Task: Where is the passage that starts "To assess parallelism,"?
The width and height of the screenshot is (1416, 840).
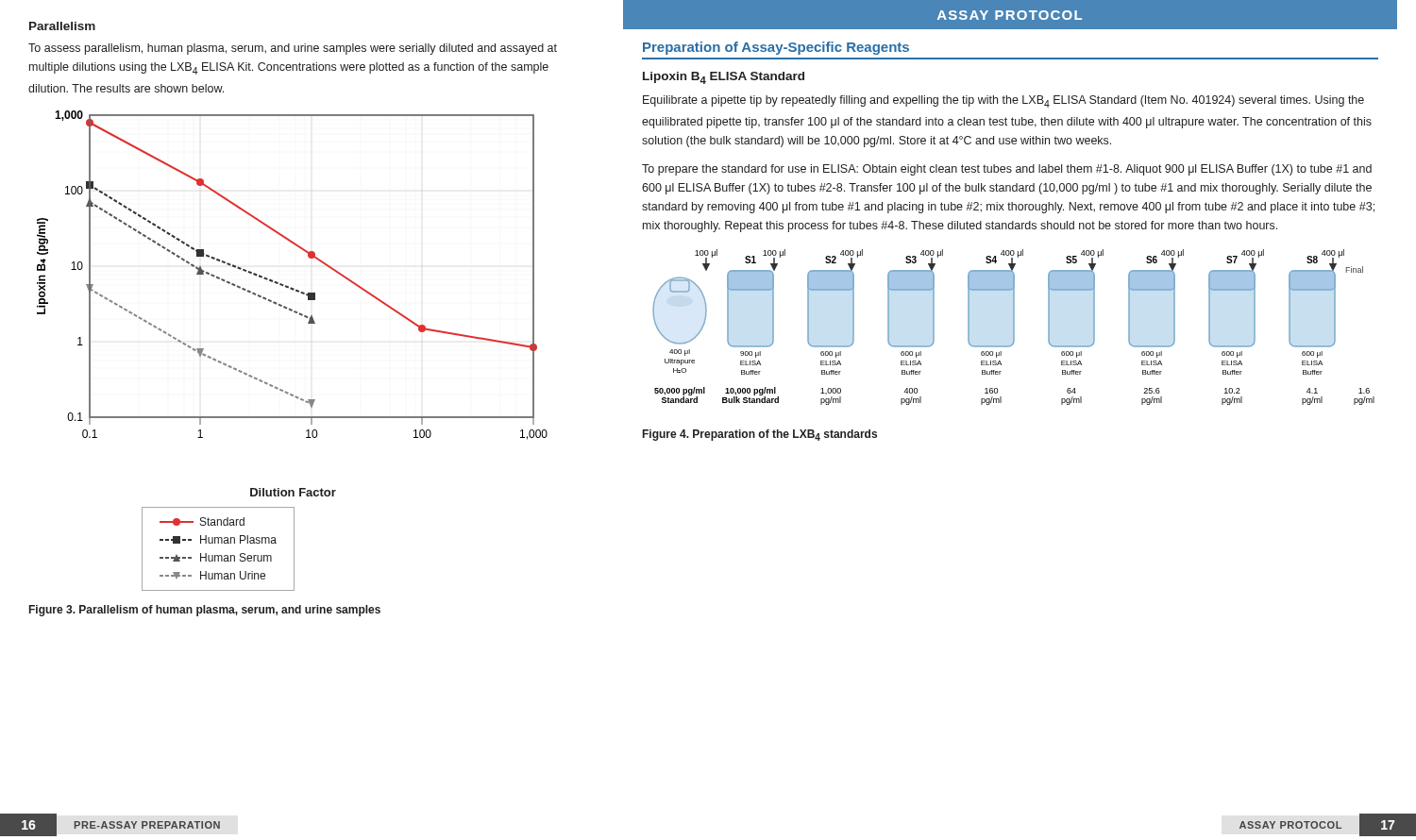Action: [293, 69]
